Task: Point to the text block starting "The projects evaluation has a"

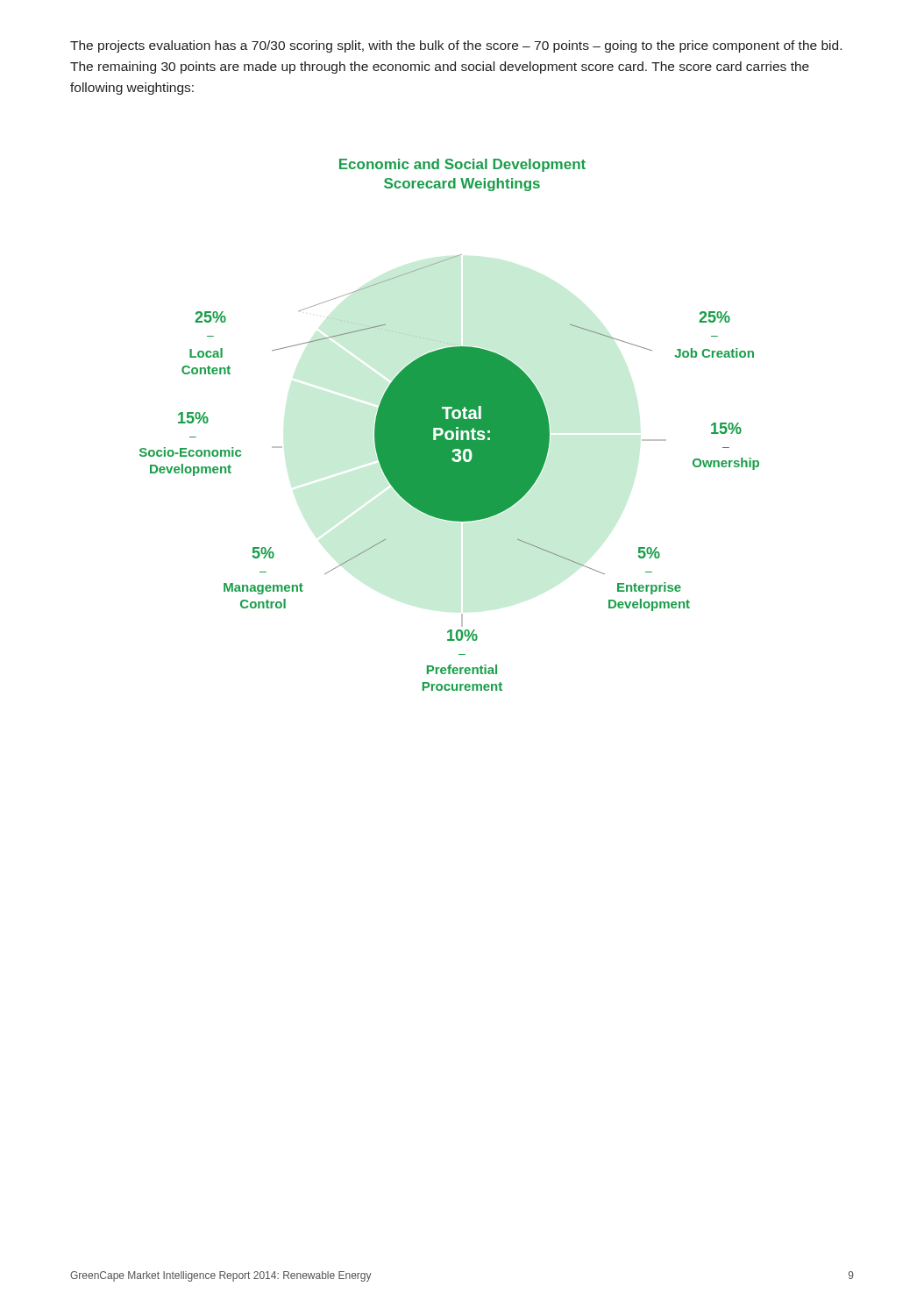Action: (x=457, y=66)
